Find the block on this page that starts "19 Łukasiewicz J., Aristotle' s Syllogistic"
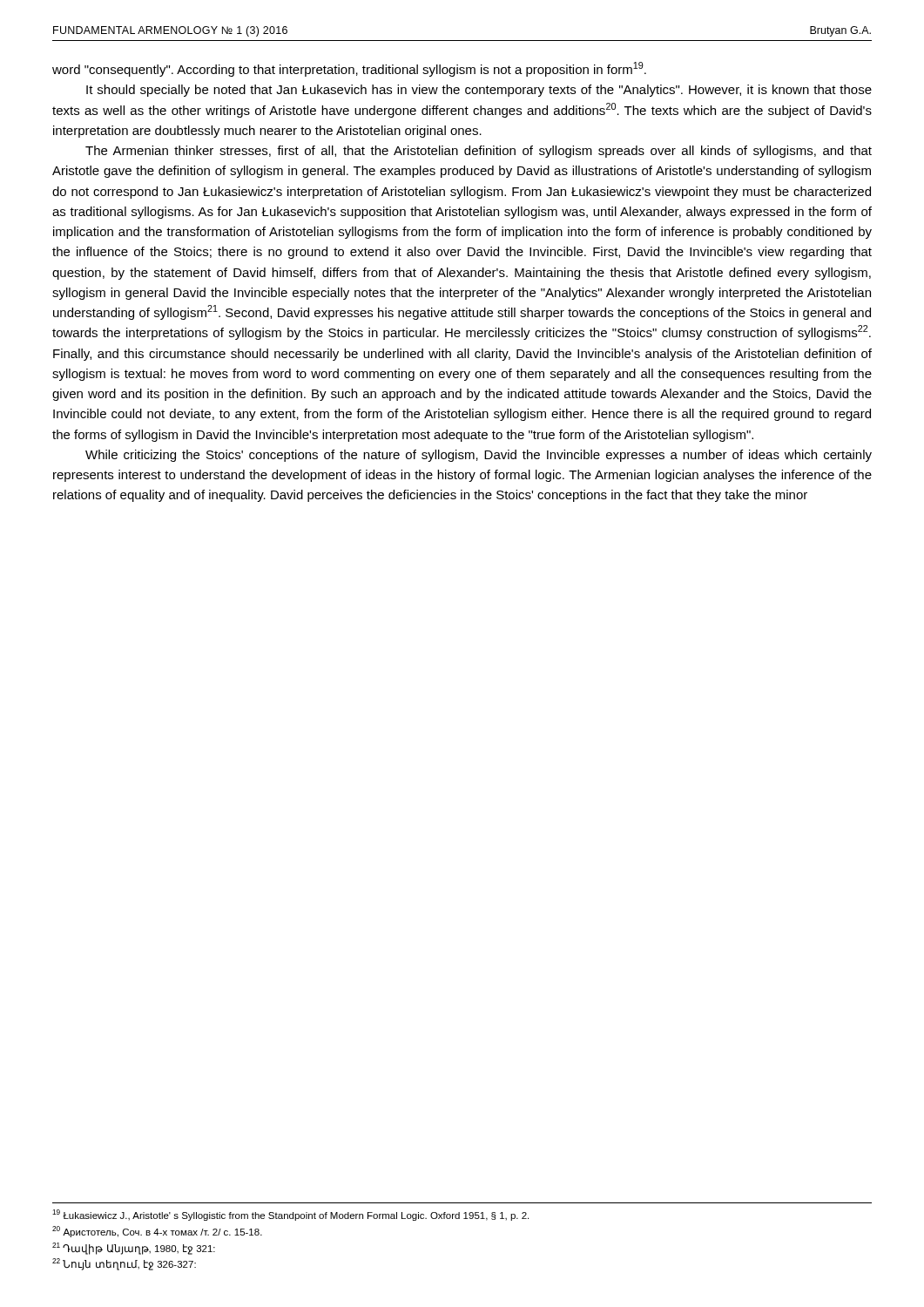The height and width of the screenshot is (1307, 924). [x=291, y=1215]
